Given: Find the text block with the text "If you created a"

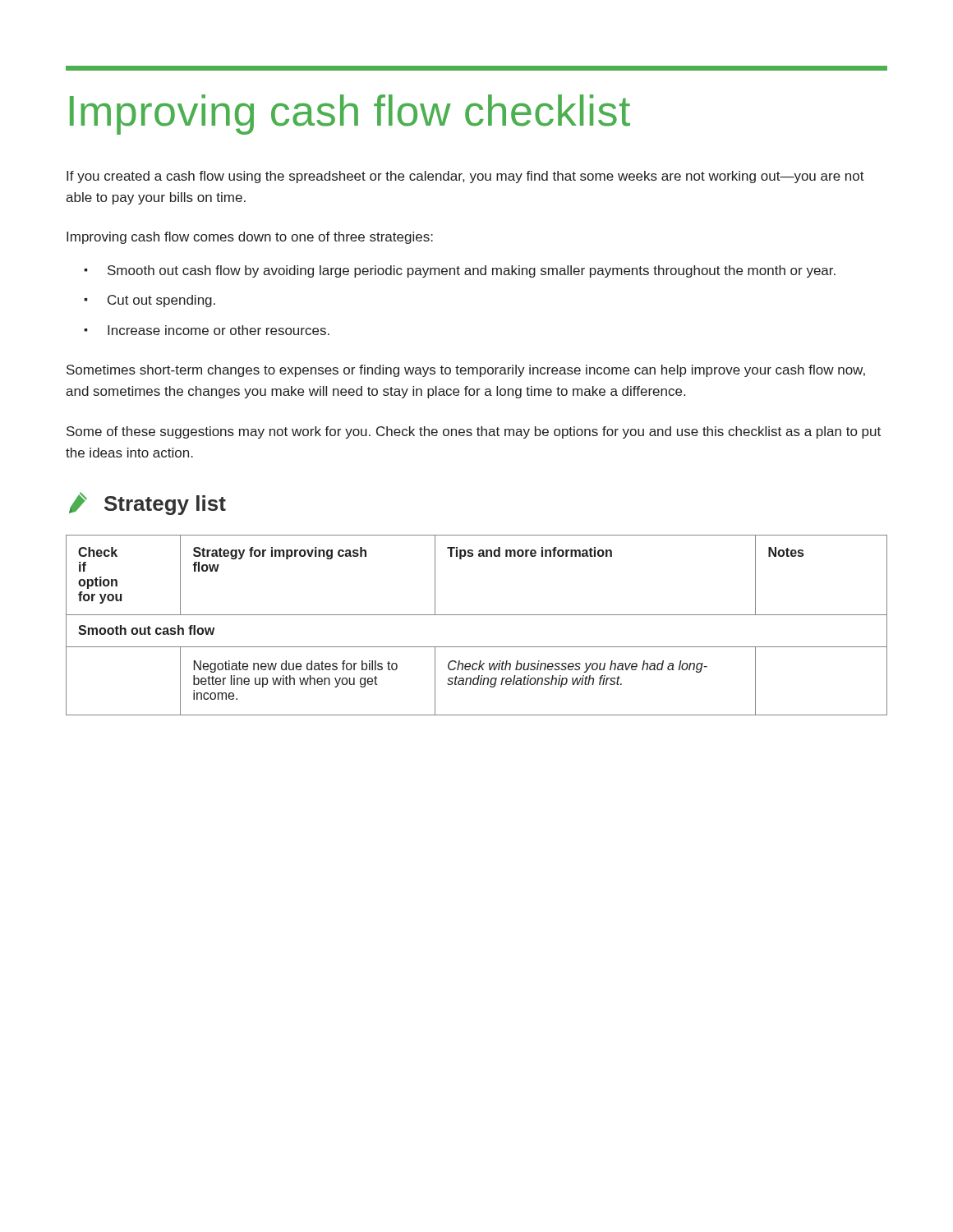Looking at the screenshot, I should (465, 187).
